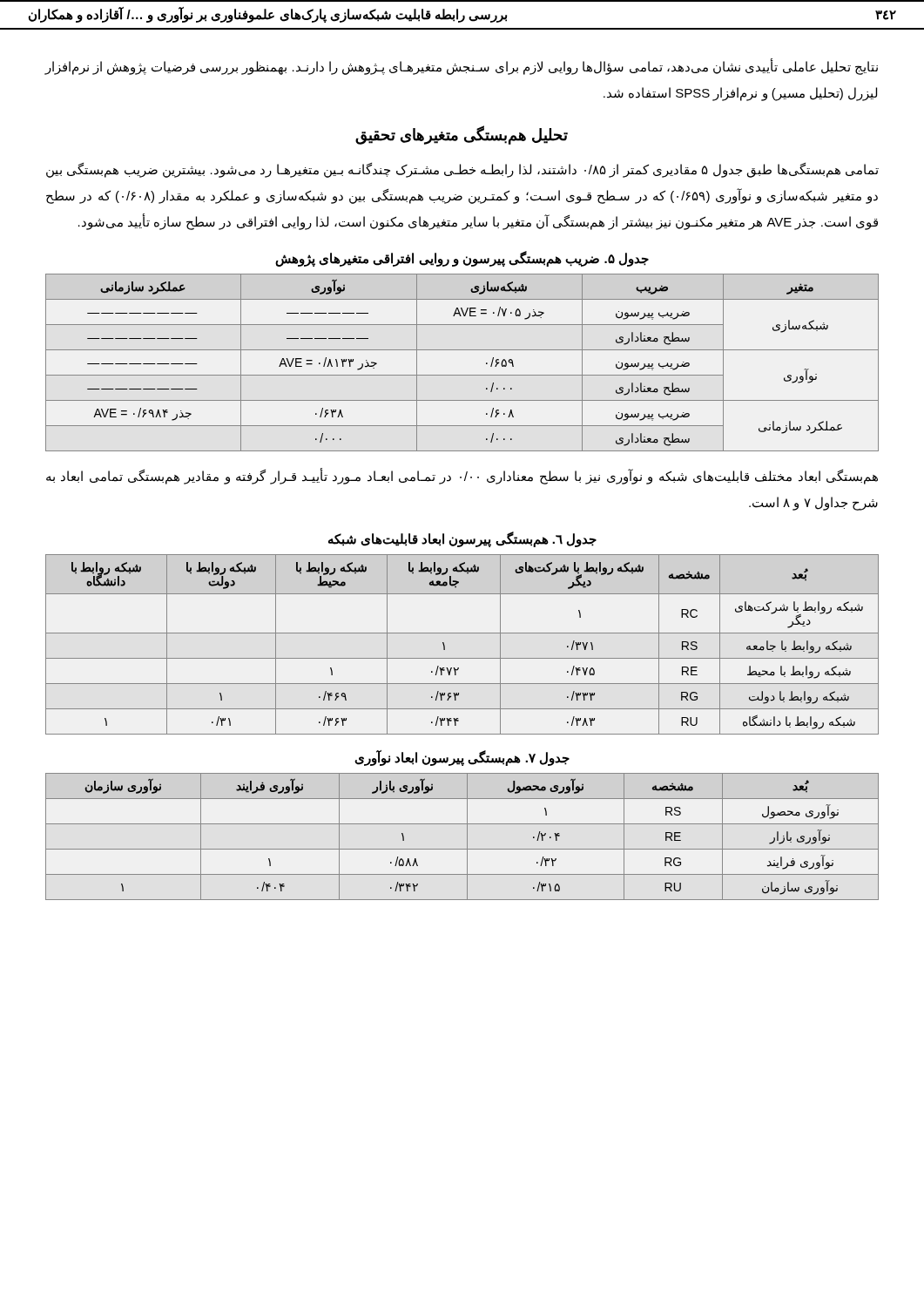Locate the text "تحلیل هم‌بستگی متغیرهای تحقیق"

coord(462,135)
